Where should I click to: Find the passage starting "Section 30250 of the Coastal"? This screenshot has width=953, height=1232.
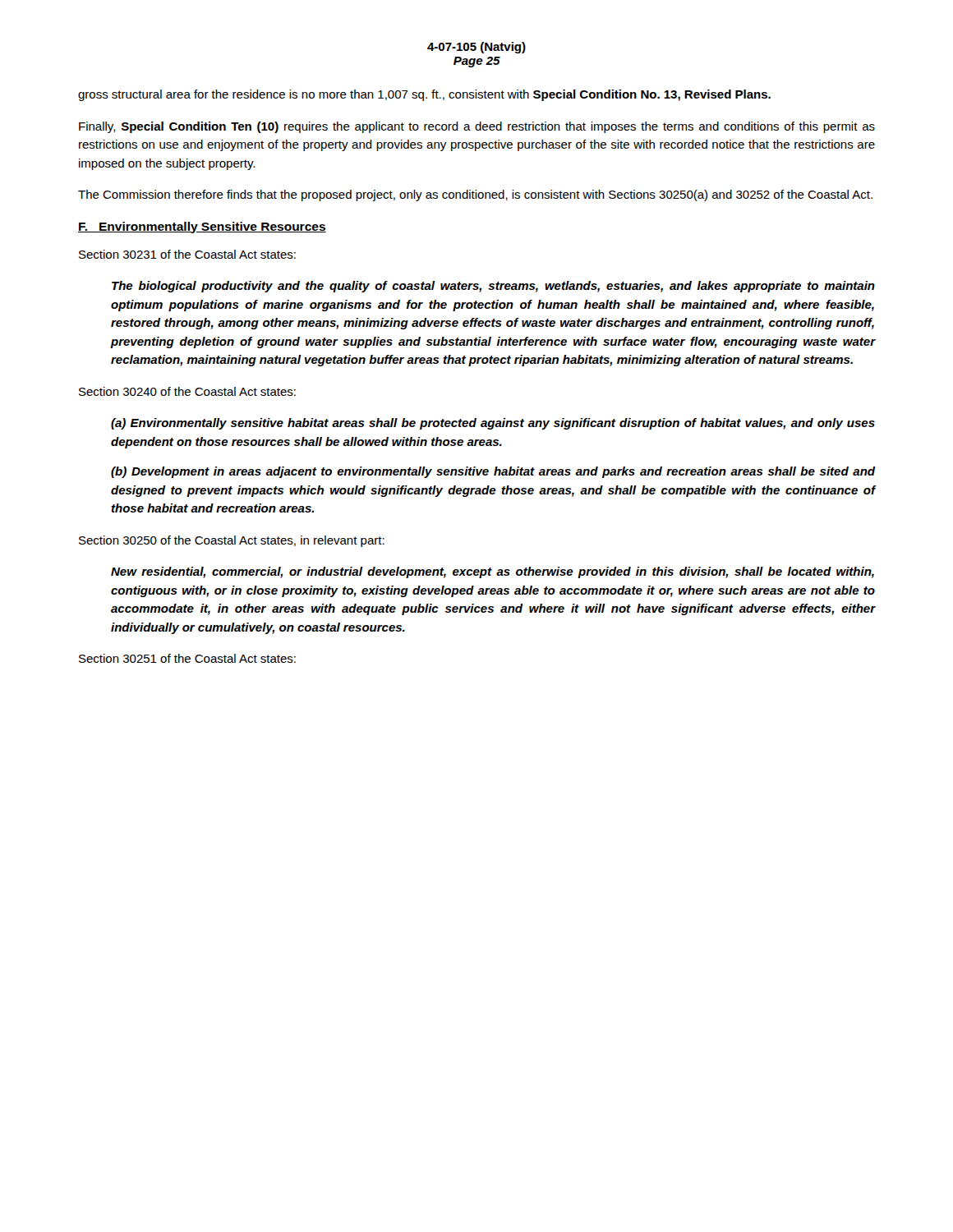coord(232,541)
